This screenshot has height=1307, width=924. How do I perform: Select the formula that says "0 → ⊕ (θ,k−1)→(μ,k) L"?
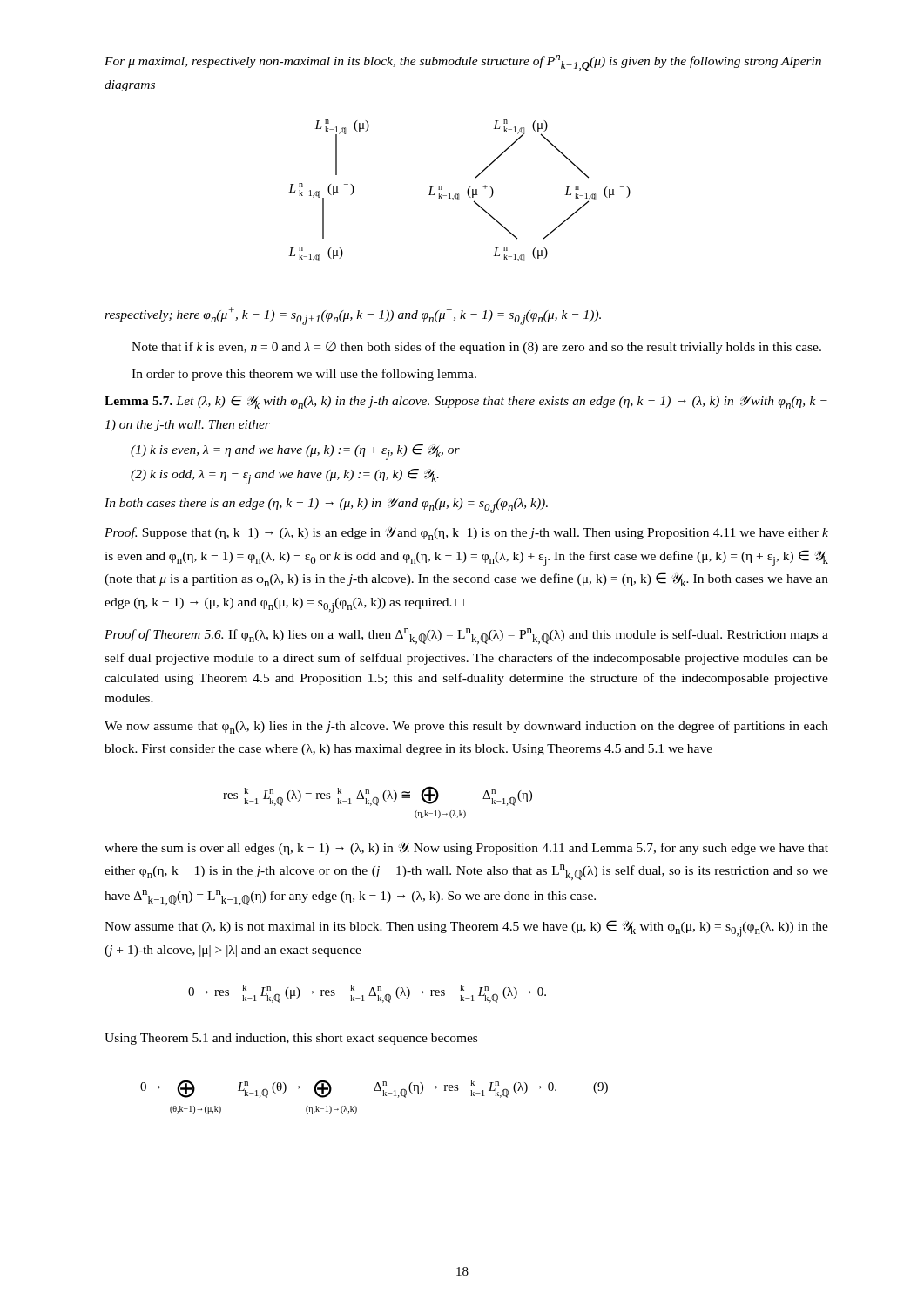point(466,1089)
